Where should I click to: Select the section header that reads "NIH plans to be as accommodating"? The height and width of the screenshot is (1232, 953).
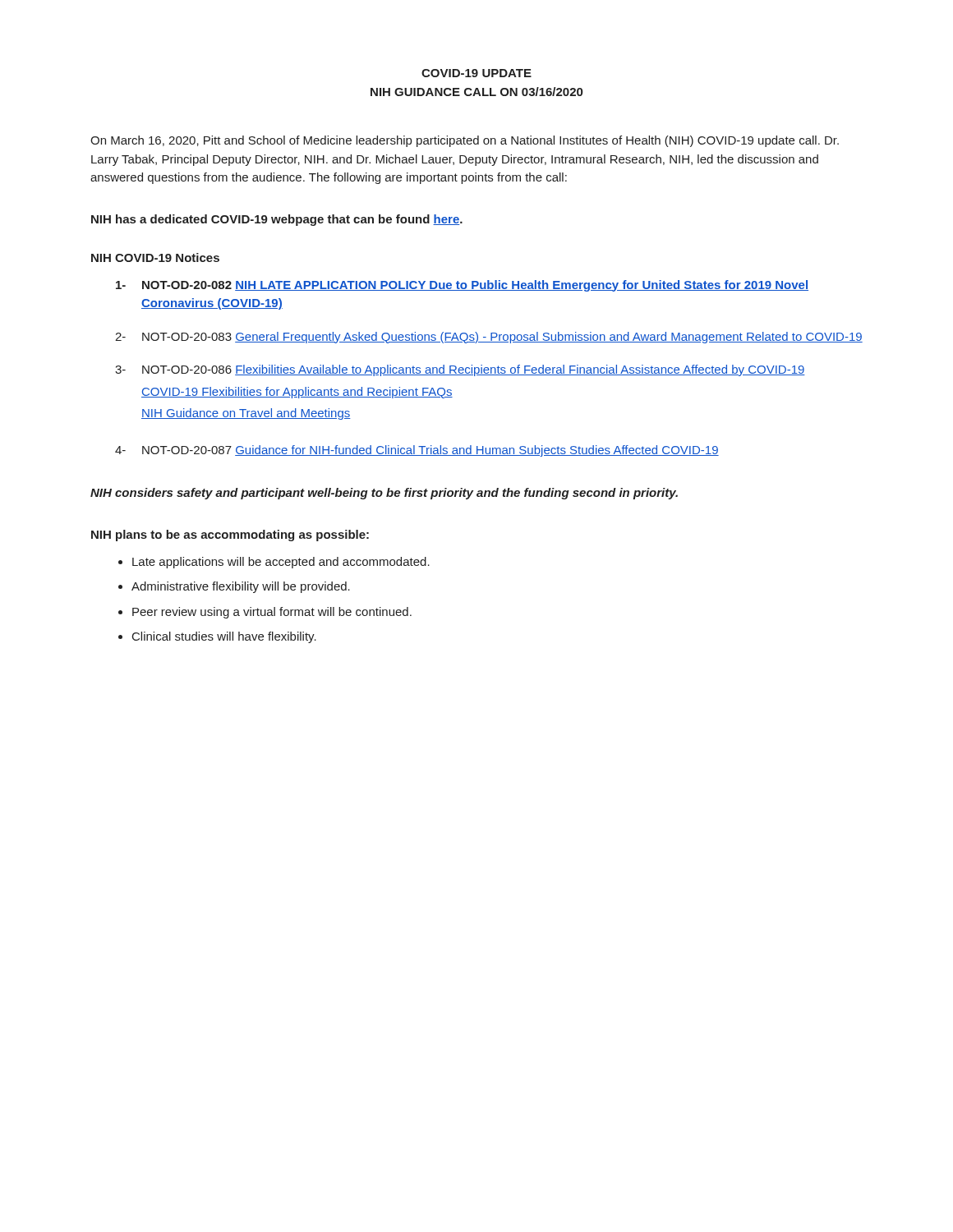tap(230, 534)
